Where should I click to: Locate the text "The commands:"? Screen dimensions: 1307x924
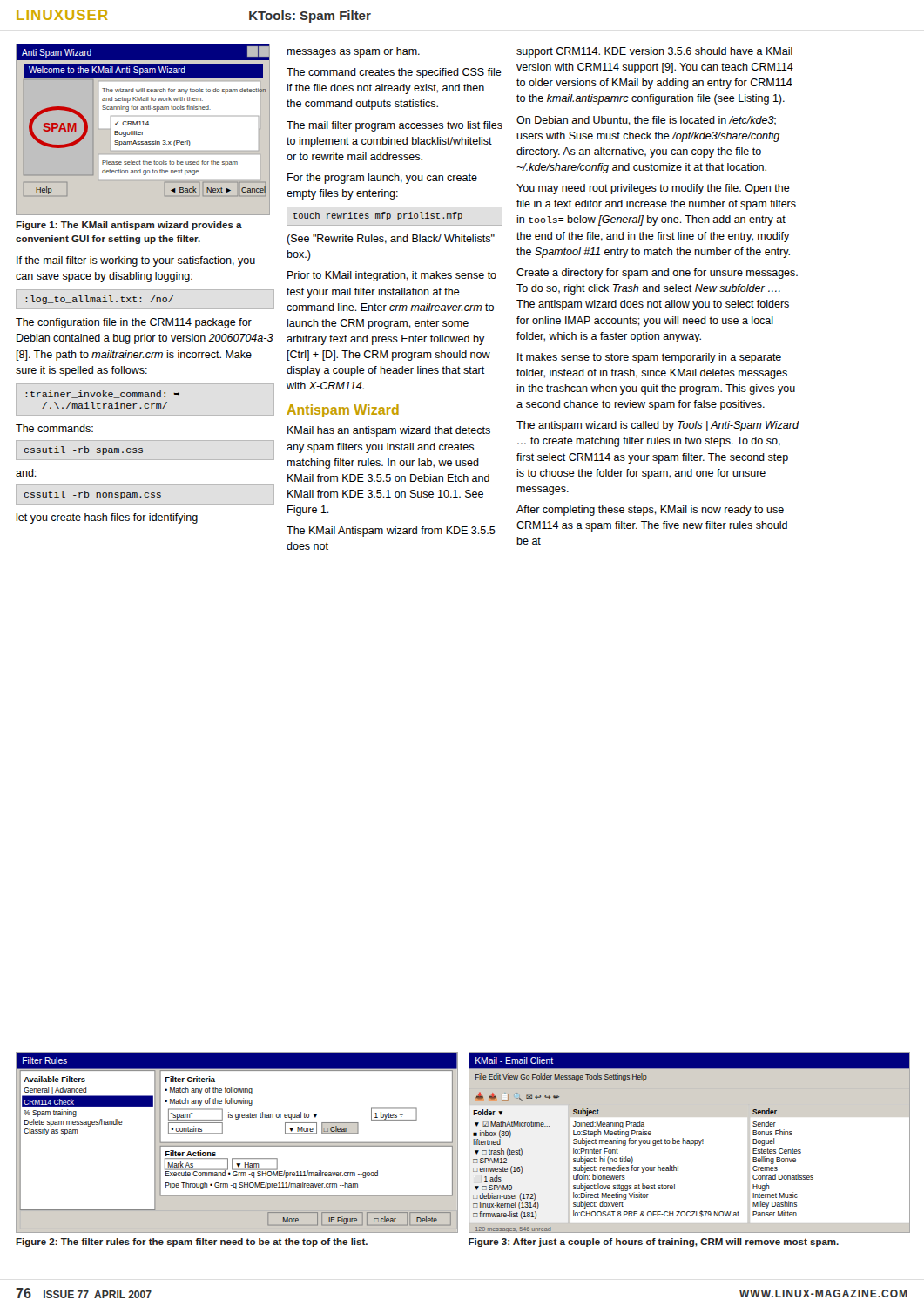(x=55, y=428)
